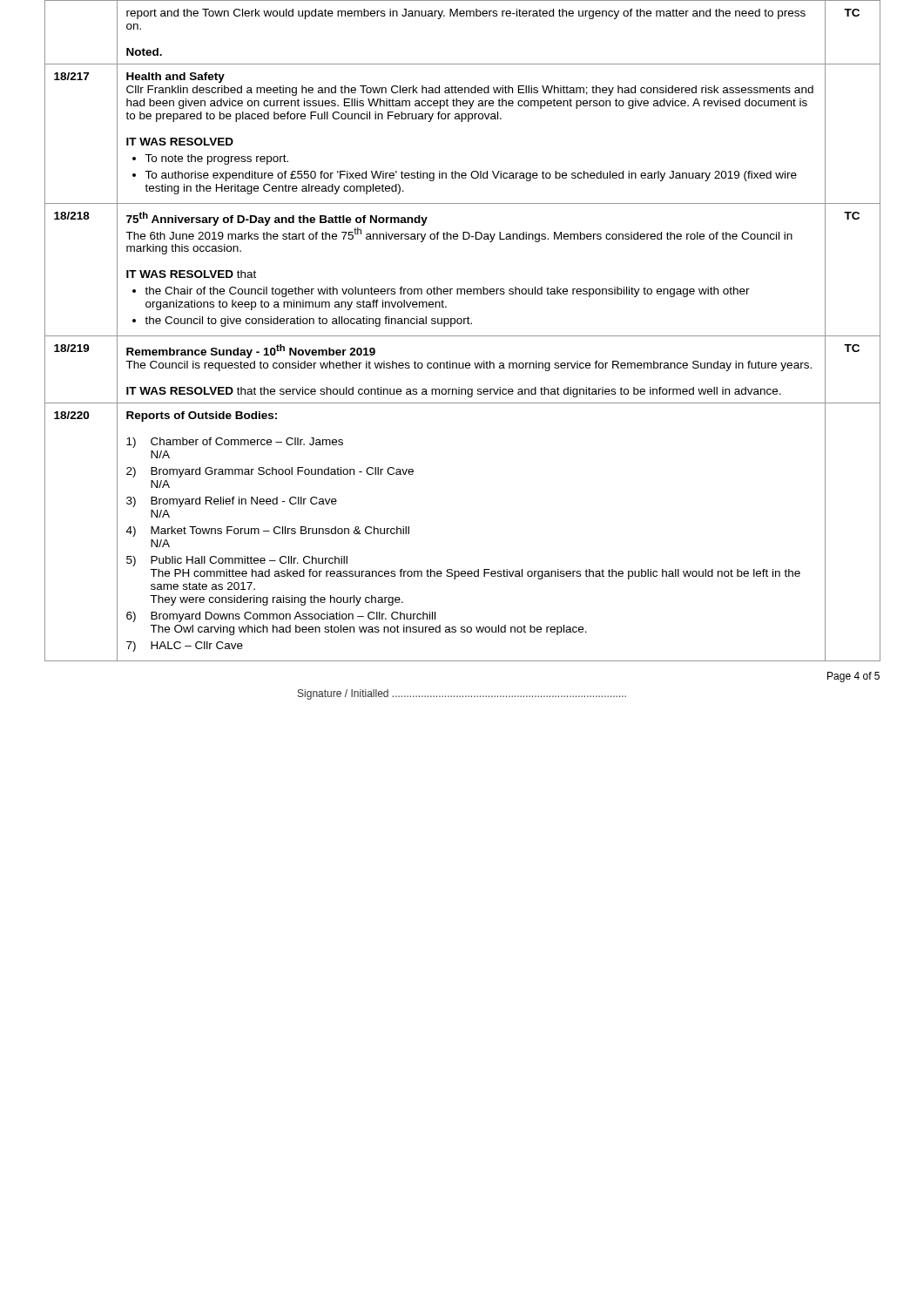This screenshot has width=924, height=1307.
Task: Click the passage that begins "Remembrance Sunday - 10th November"
Action: tap(469, 369)
